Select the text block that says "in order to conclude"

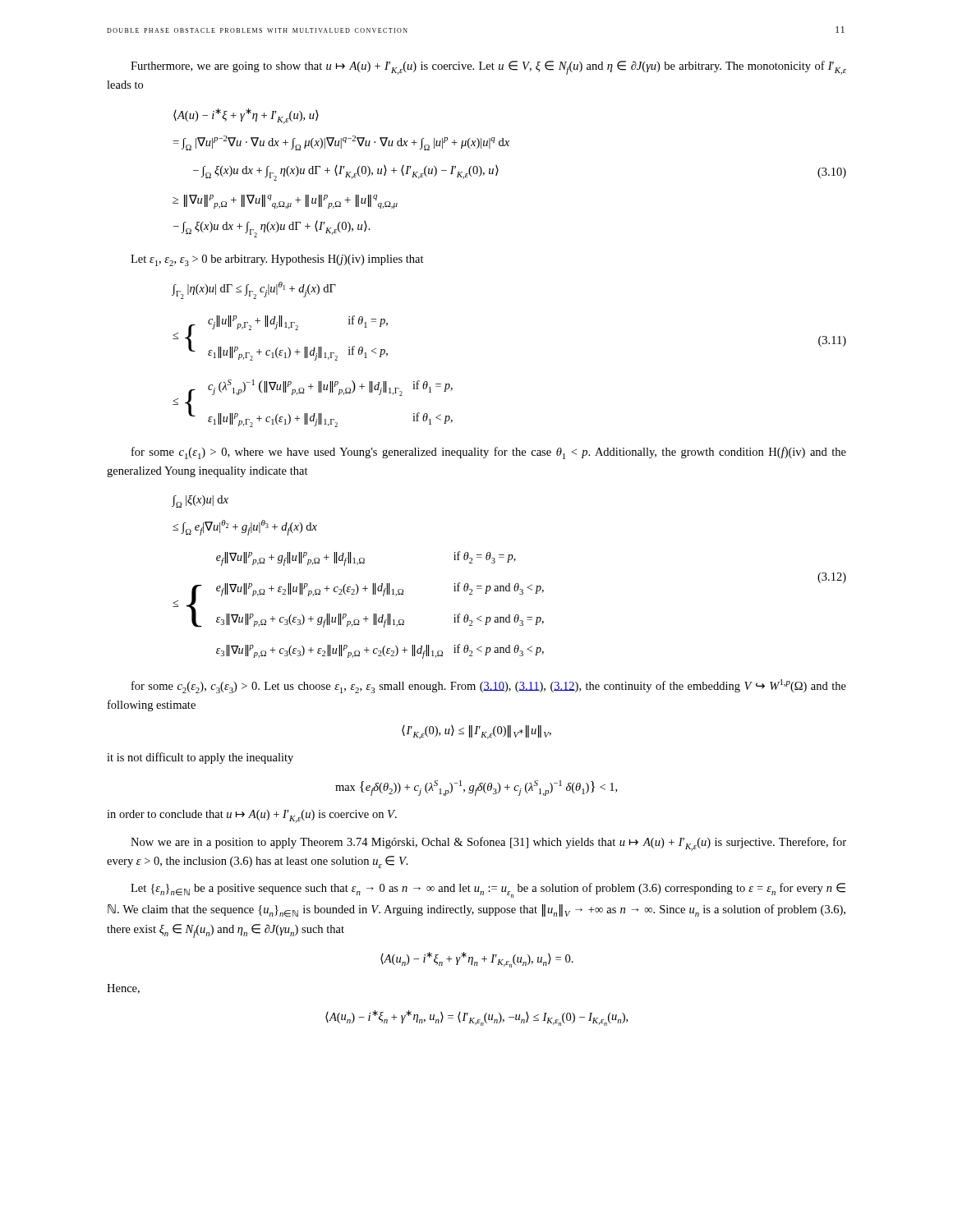(252, 815)
